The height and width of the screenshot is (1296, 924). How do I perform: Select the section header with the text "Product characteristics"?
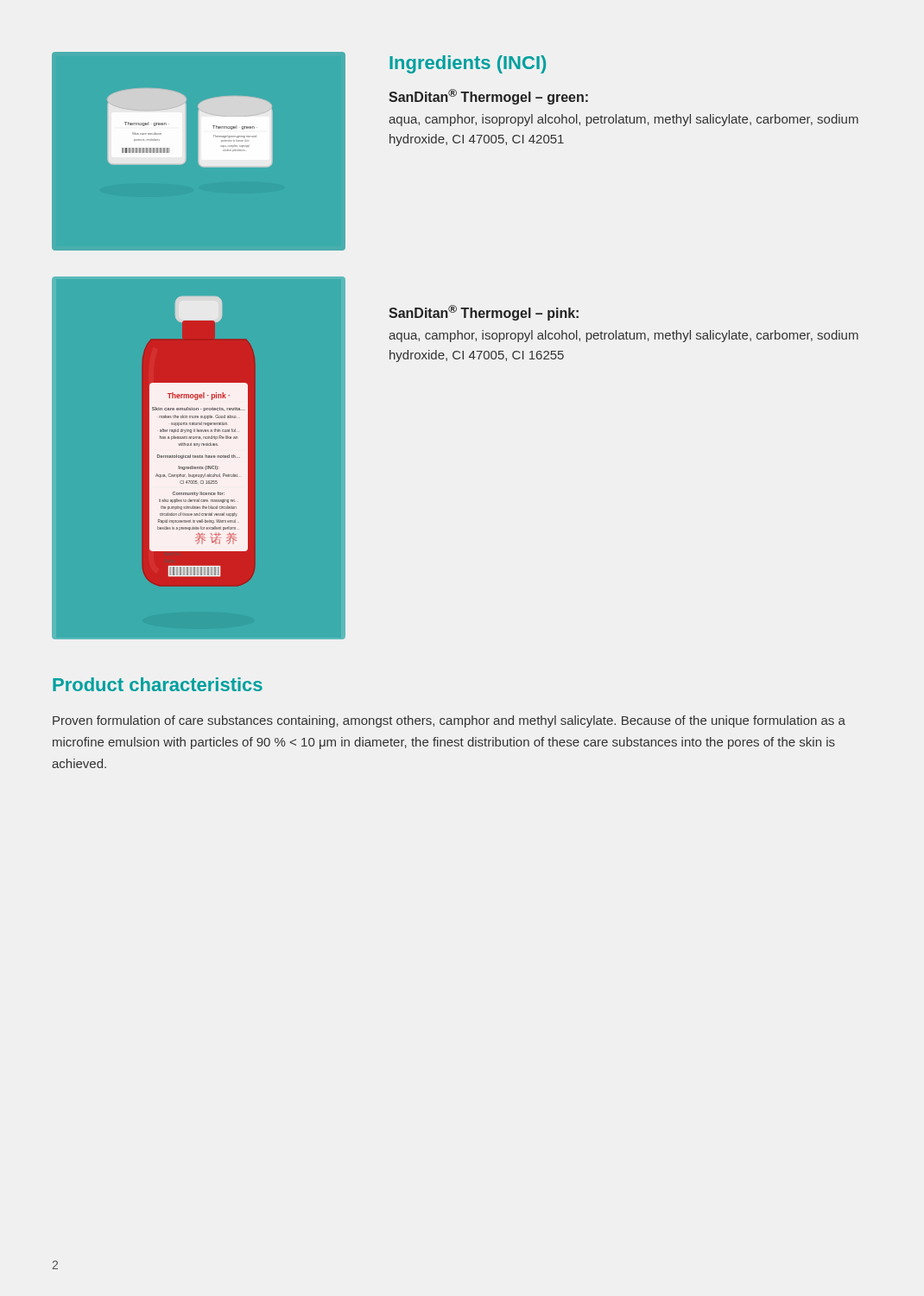pos(157,685)
